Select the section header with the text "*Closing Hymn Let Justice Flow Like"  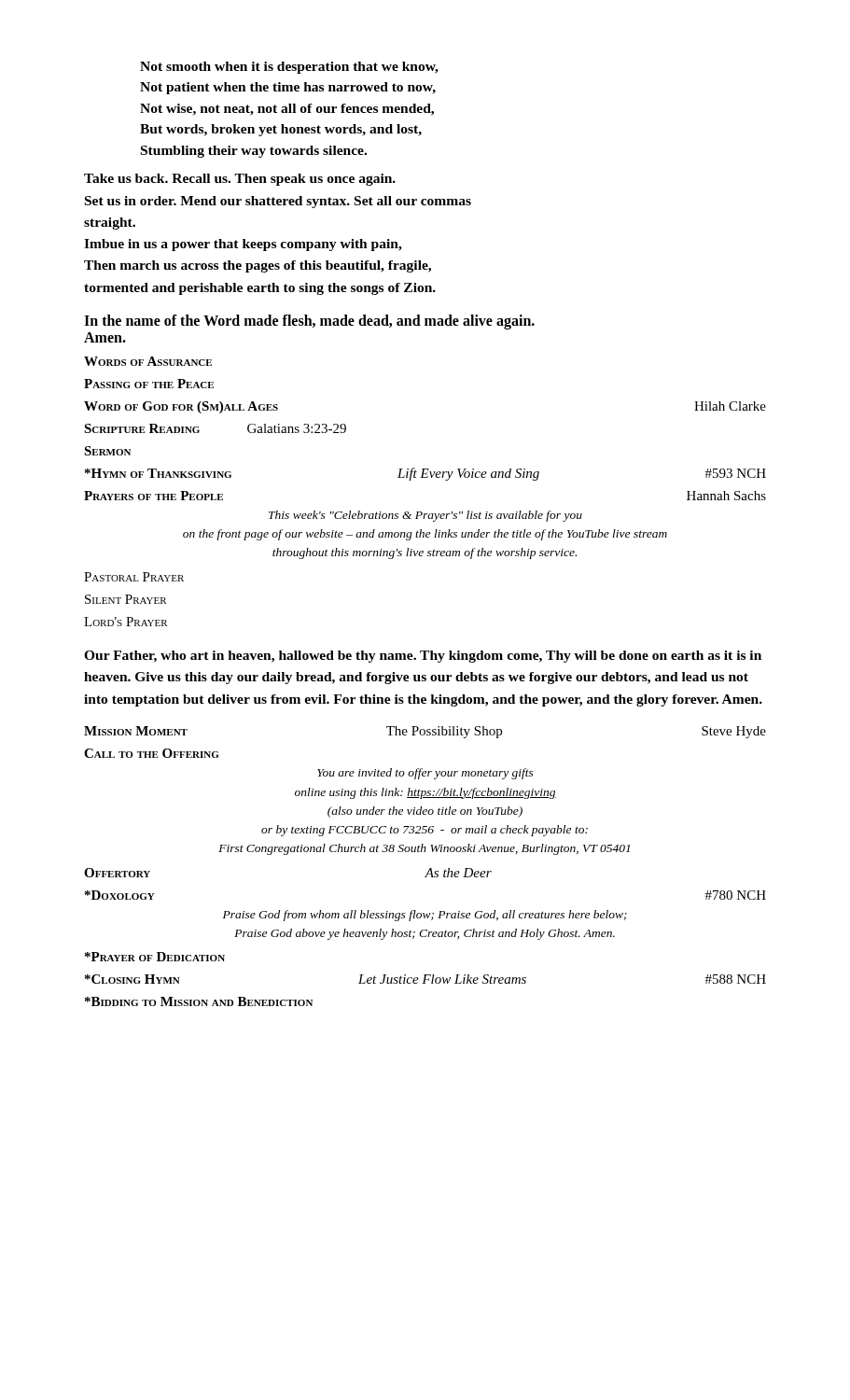[x=425, y=980]
